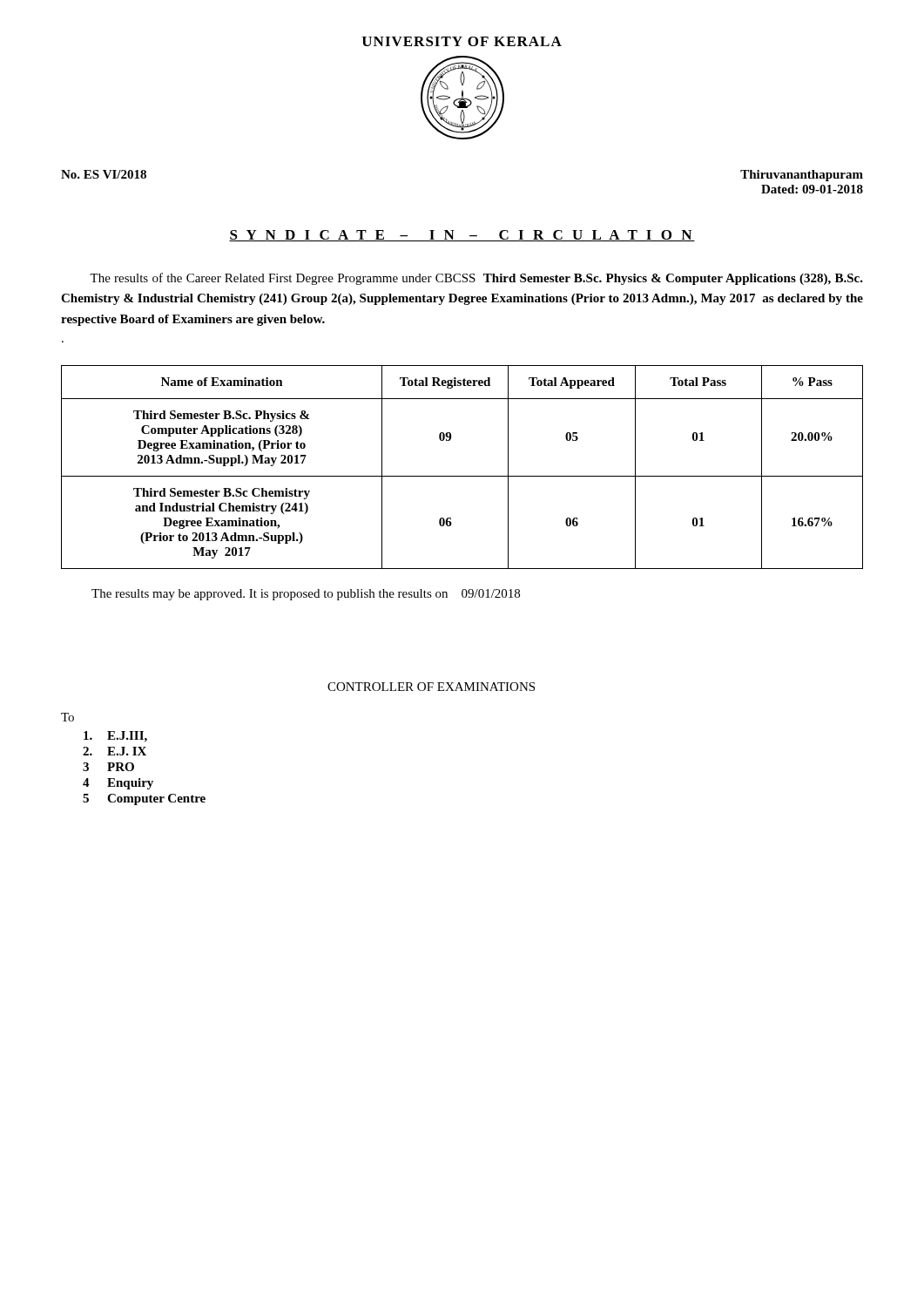Navigate to the text block starting "No. ES VI/2018"

pos(104,174)
